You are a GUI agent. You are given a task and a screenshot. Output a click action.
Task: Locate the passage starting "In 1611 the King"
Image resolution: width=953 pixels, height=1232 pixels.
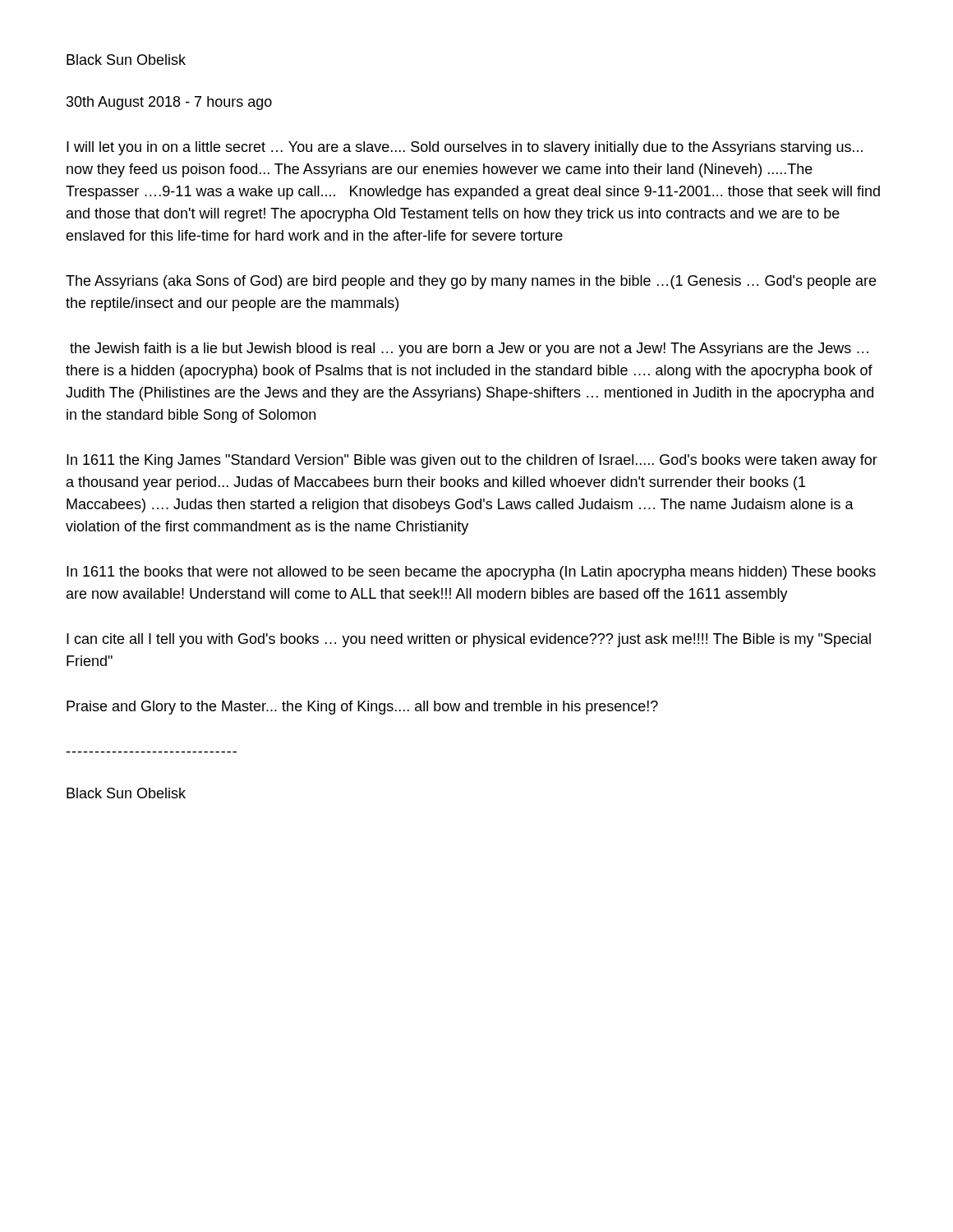point(471,493)
